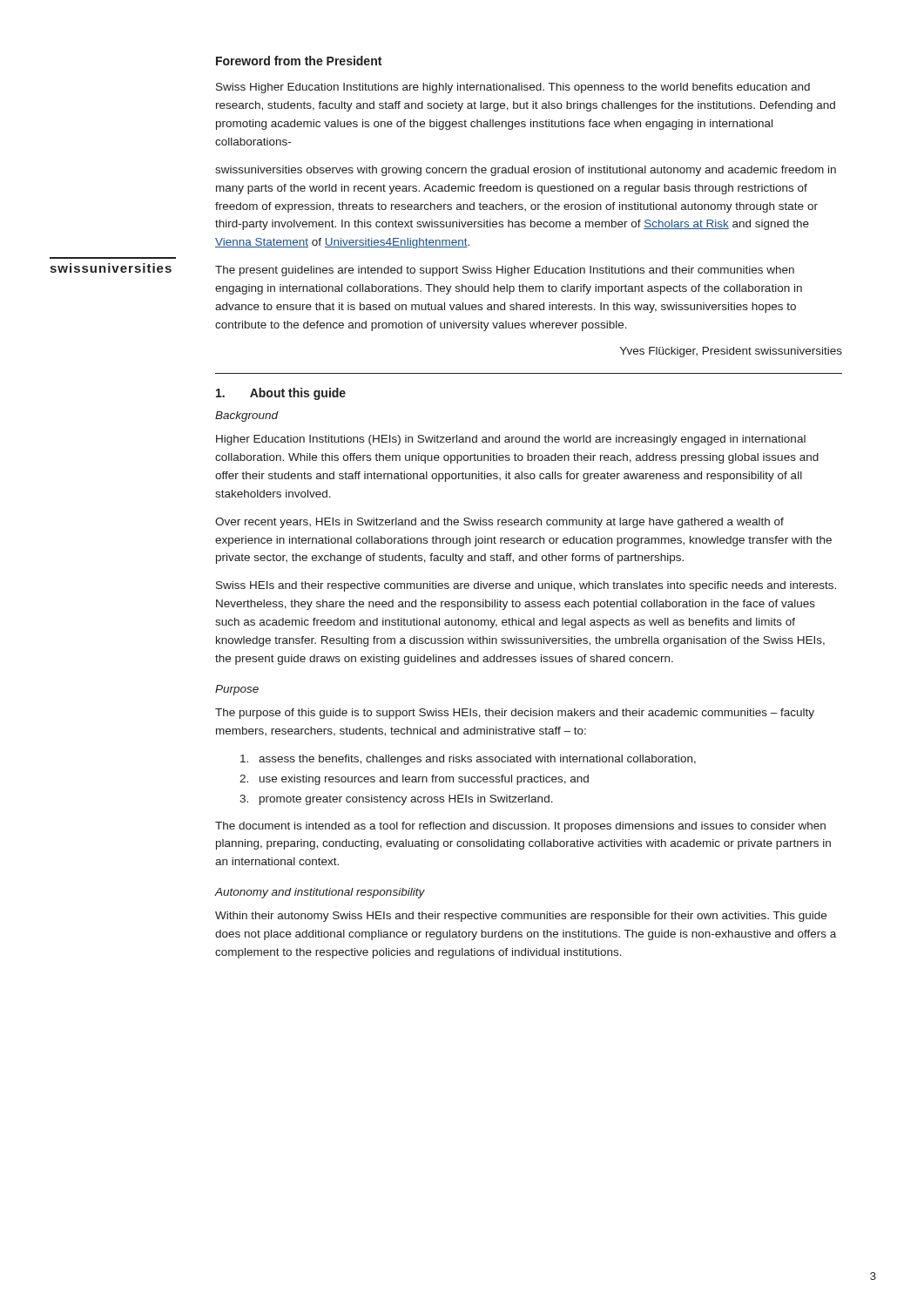Point to the block beginning "3. promote greater consistency"
This screenshot has height=1307, width=924.
coord(396,799)
